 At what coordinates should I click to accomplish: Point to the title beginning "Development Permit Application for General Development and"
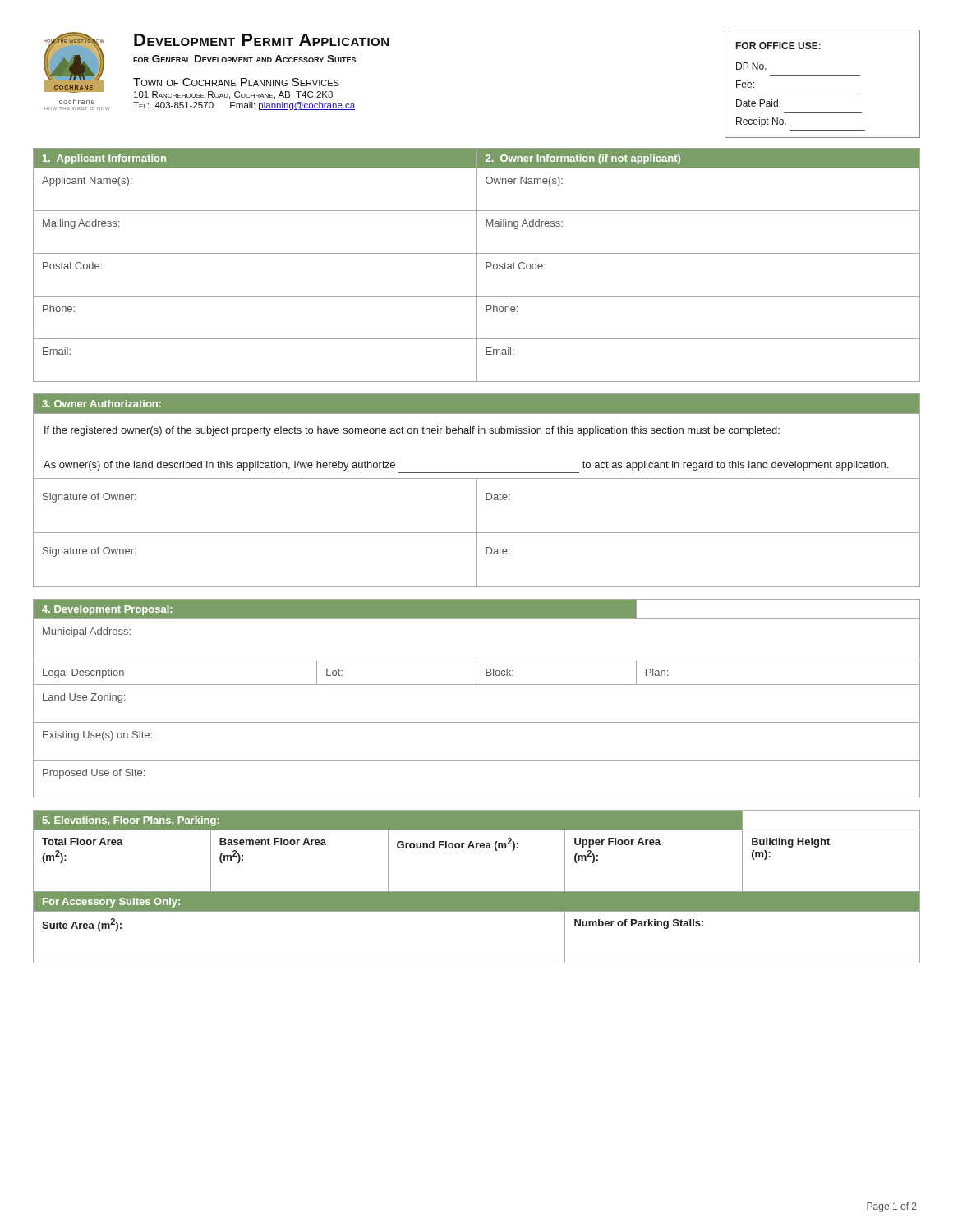(262, 47)
